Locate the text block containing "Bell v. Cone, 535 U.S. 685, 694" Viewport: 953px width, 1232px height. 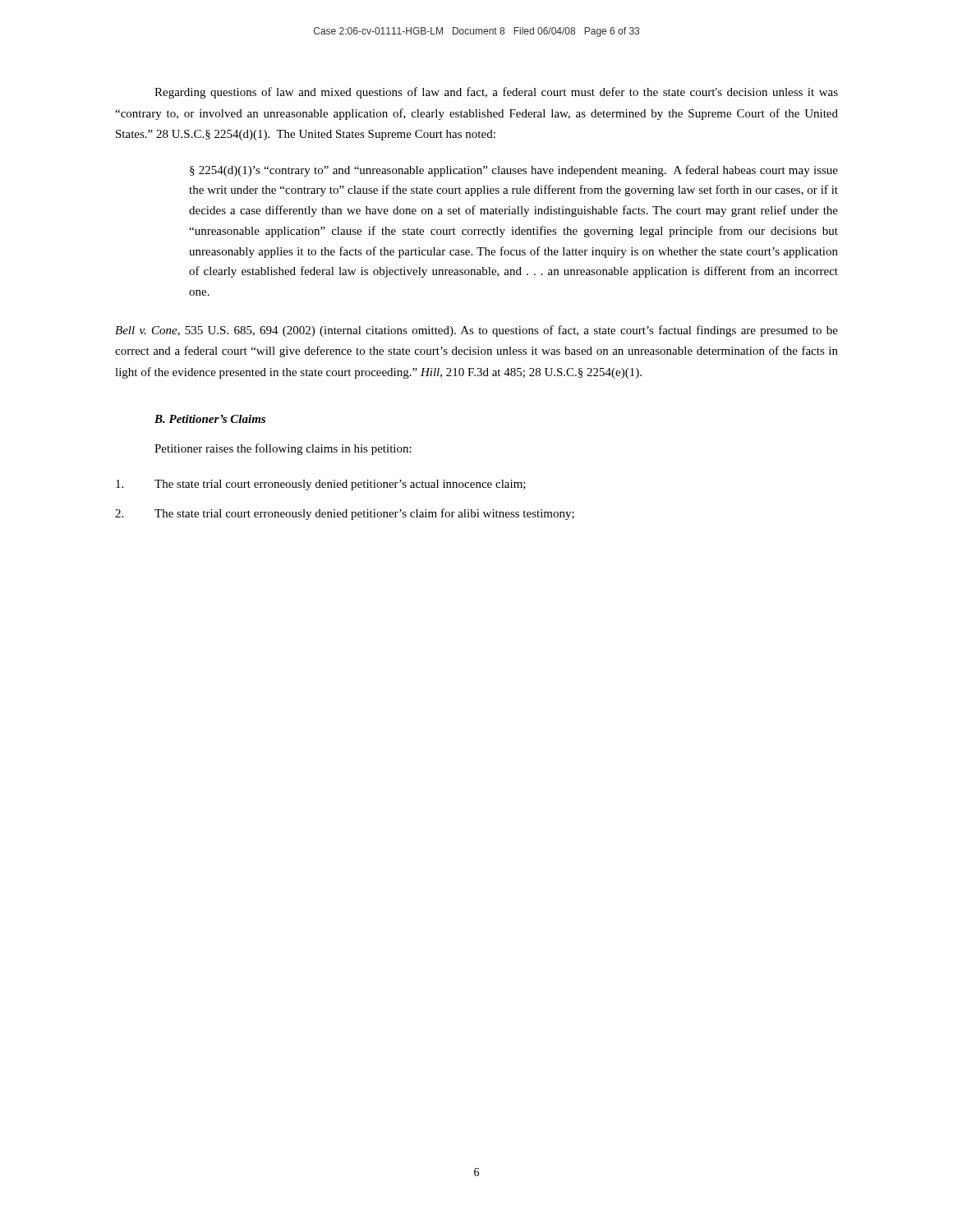(476, 351)
